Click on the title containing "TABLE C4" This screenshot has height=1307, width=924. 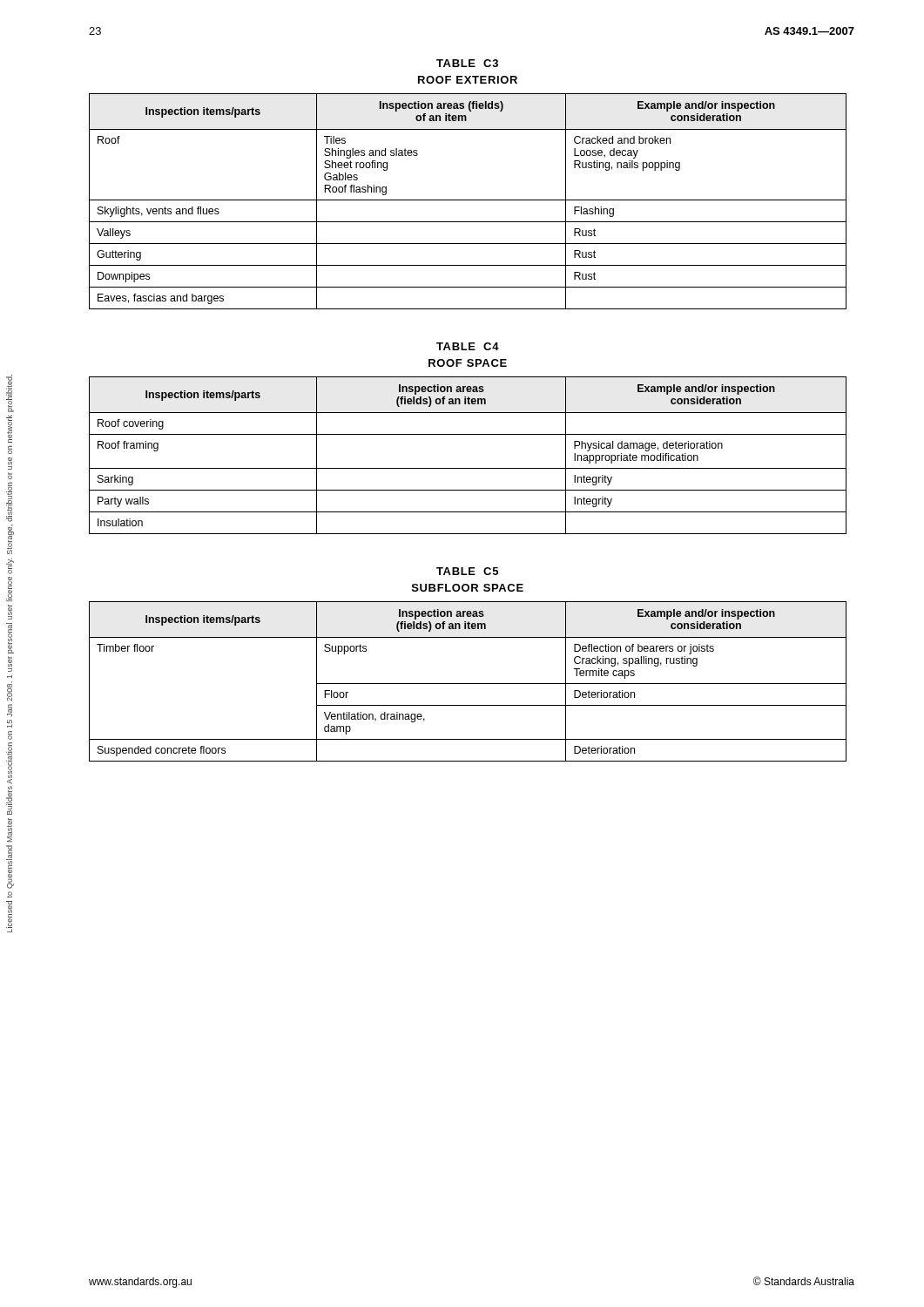(468, 346)
